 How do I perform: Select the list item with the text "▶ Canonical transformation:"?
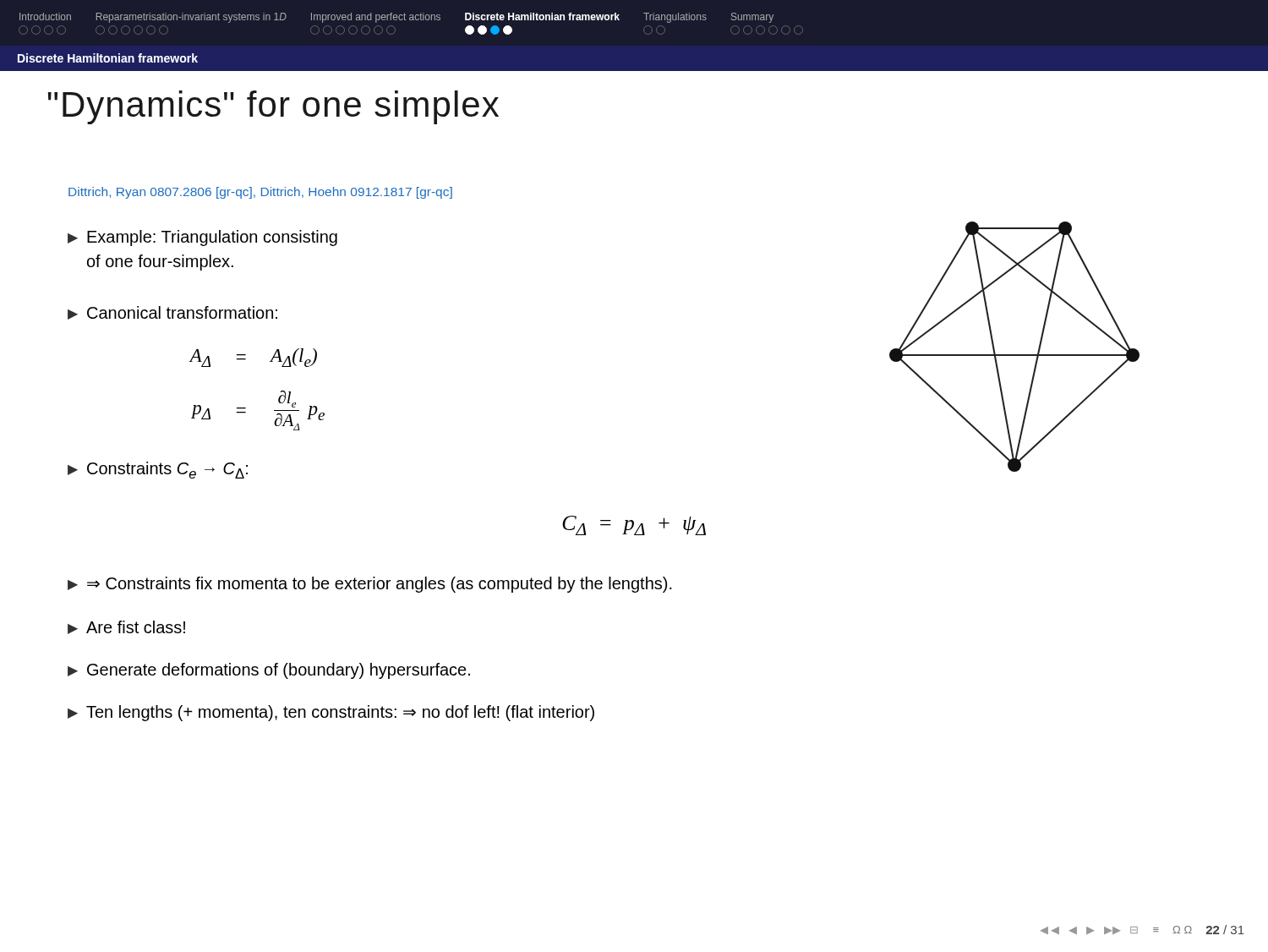click(x=173, y=313)
